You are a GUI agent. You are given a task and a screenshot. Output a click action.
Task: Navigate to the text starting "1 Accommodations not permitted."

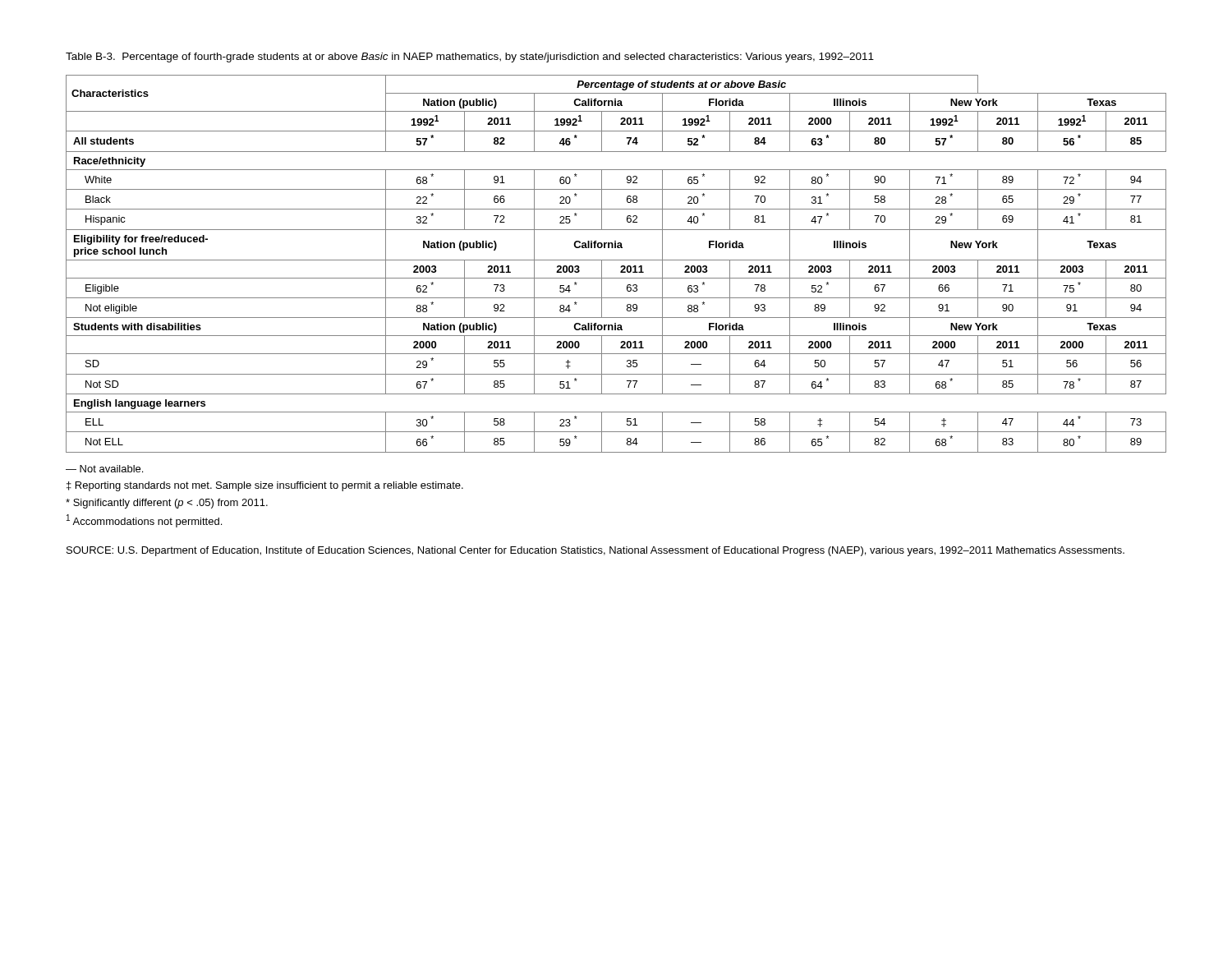coord(144,520)
